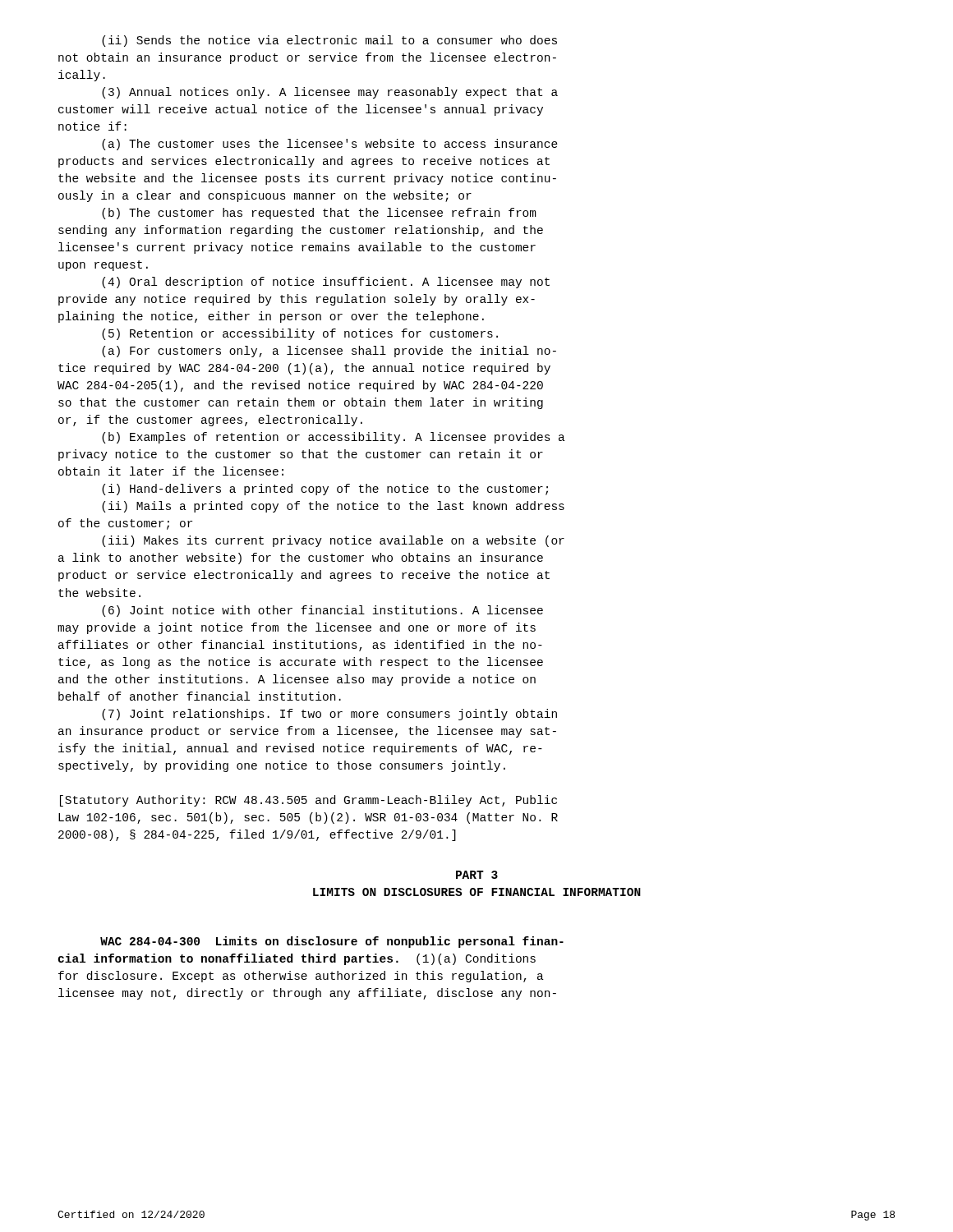
Task: Click the section header that begins "PART 3LIMITS ON DISCLOSURES OF"
Action: (476, 884)
